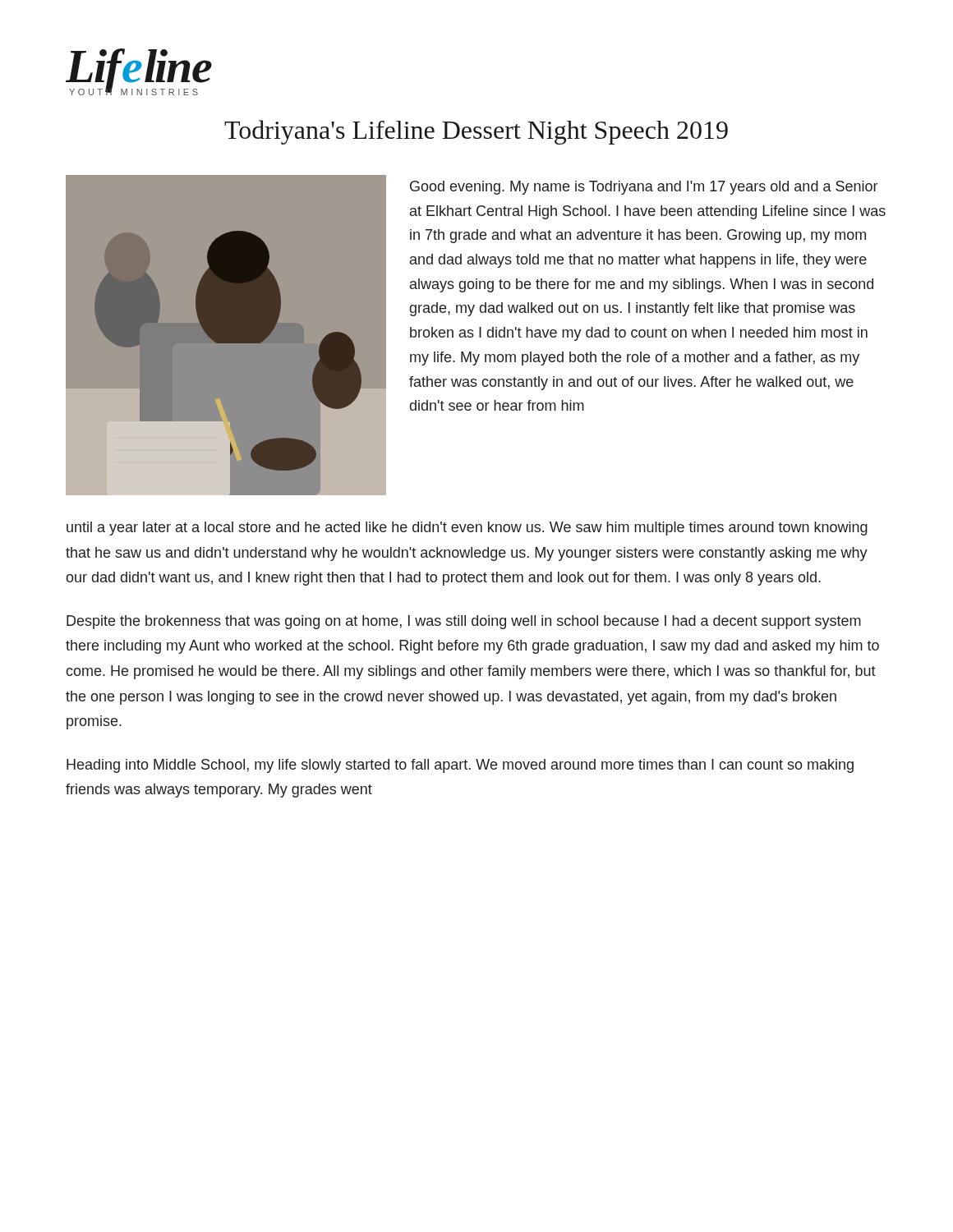Find the text block containing "Good evening. My name is Todriyana and"
This screenshot has height=1232, width=953.
pos(648,296)
